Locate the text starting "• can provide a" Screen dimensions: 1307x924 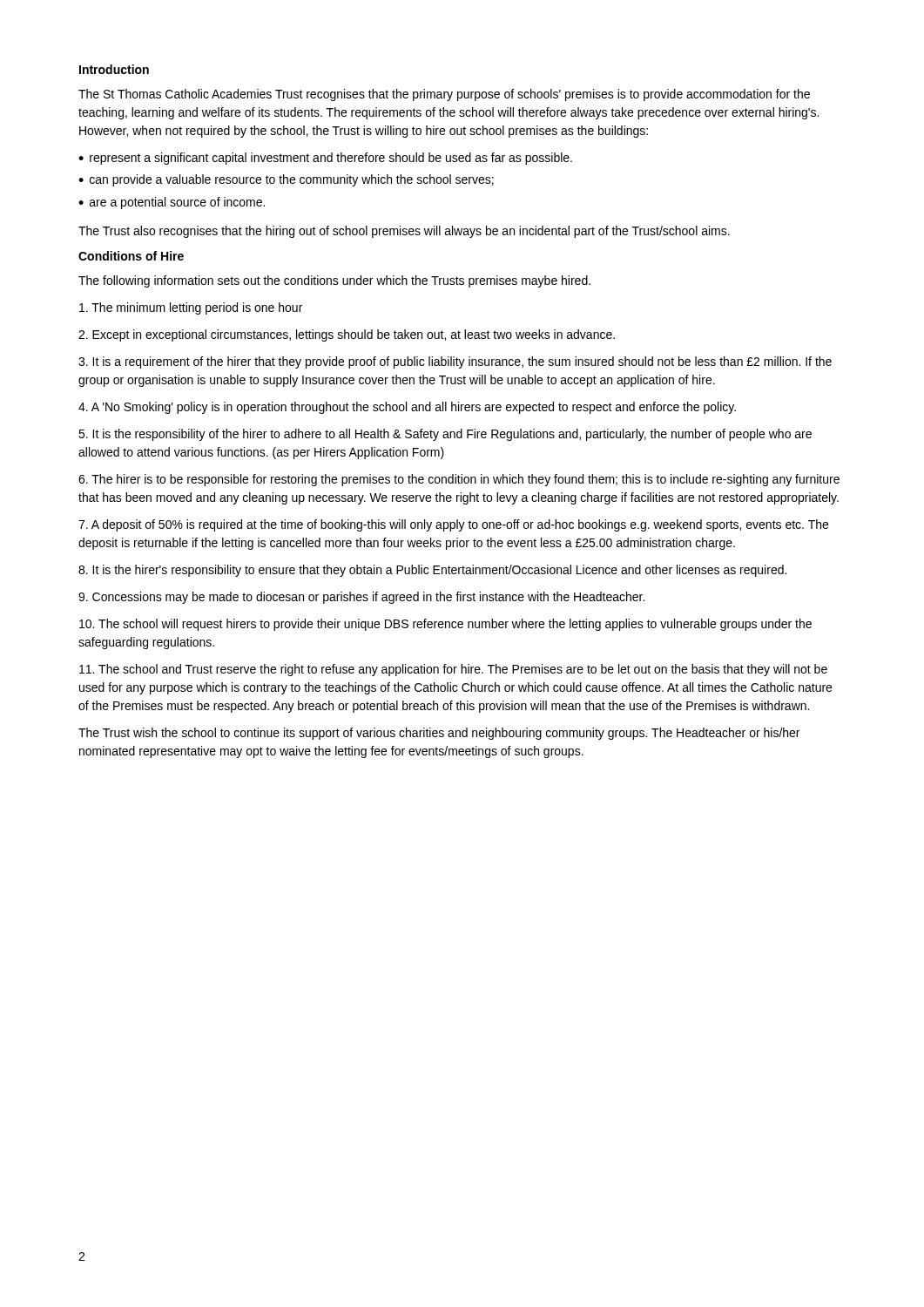286,181
